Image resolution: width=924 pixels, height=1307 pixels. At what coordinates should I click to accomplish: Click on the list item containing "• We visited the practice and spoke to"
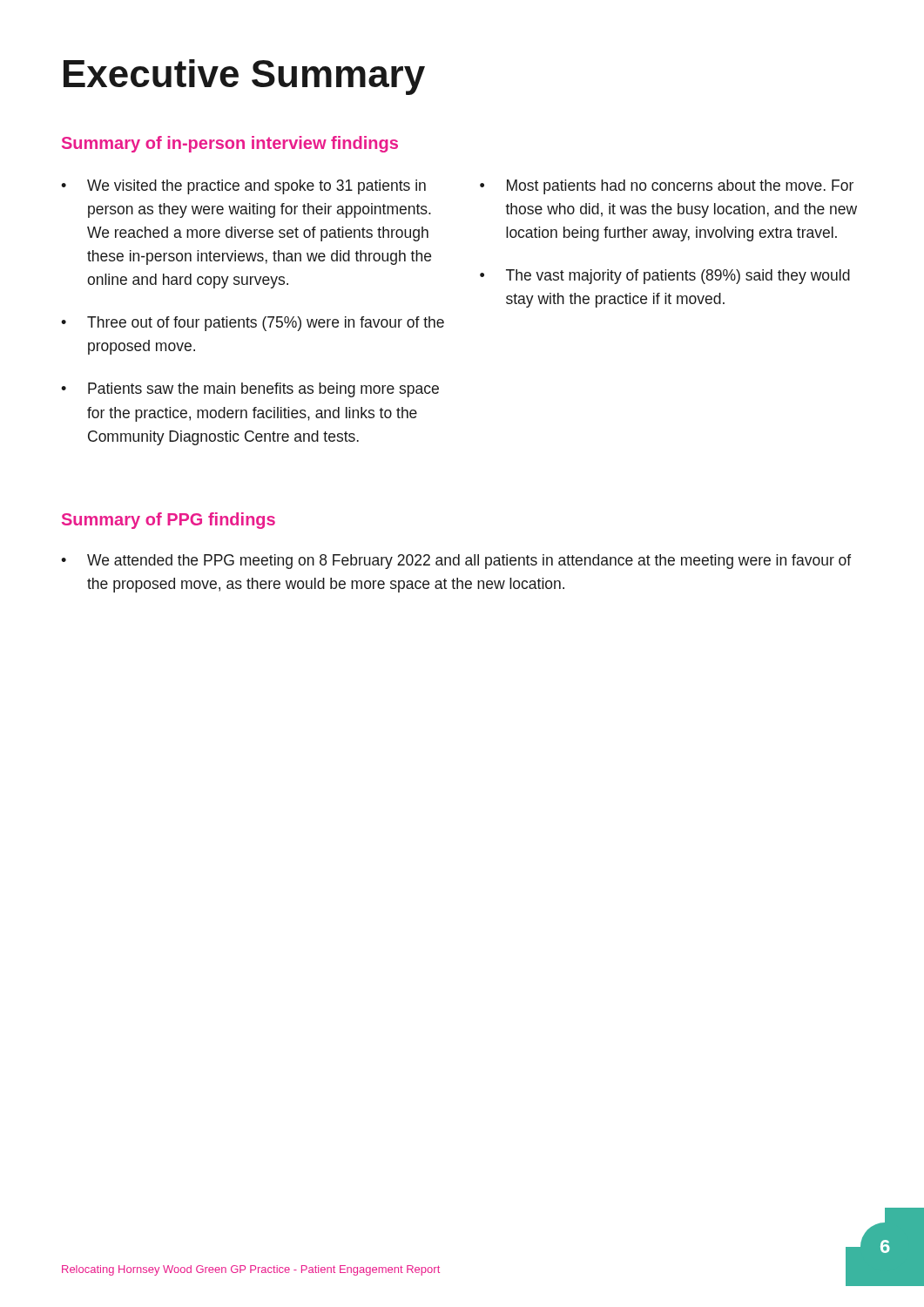pos(253,233)
